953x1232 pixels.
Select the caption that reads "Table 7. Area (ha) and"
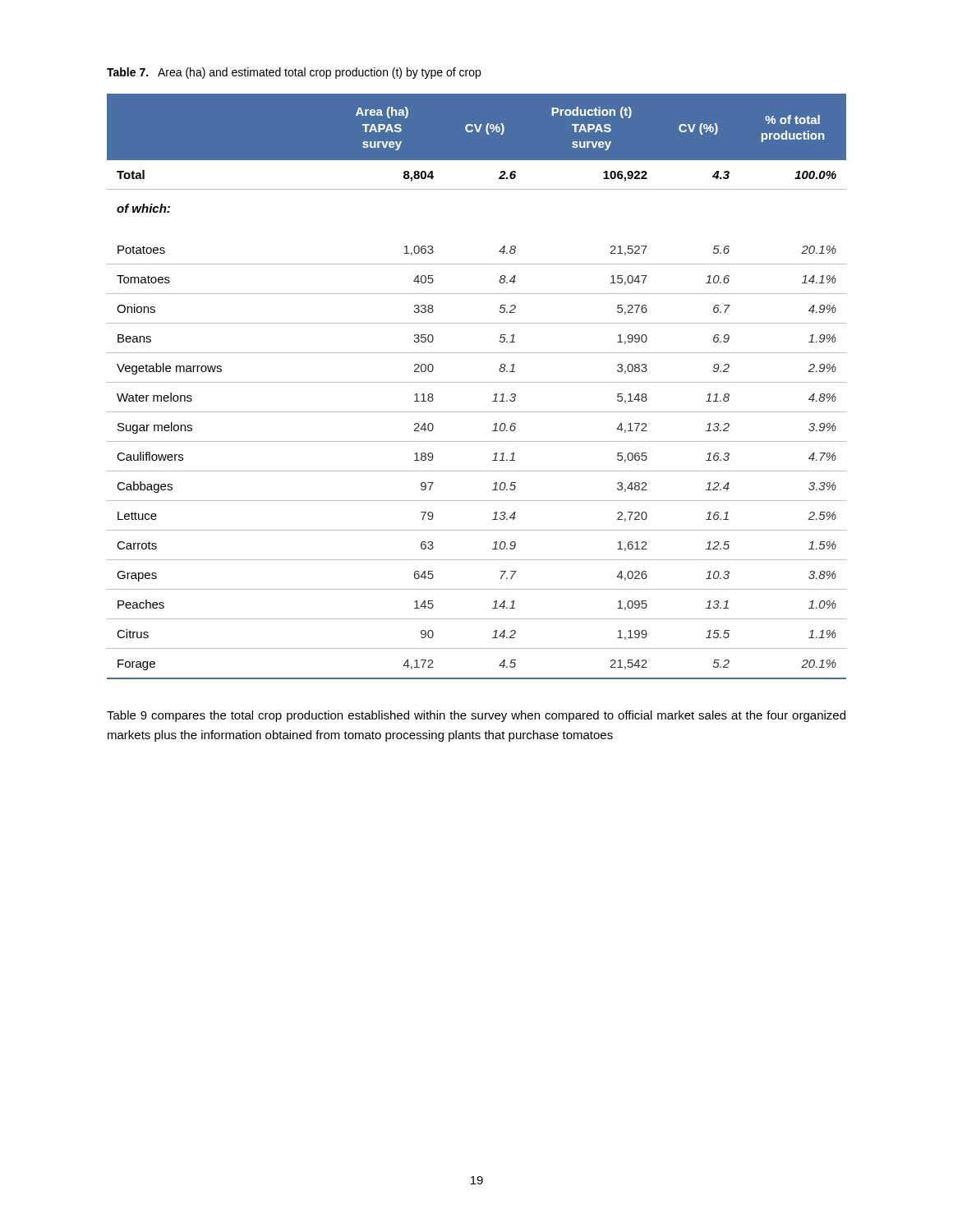click(x=294, y=72)
